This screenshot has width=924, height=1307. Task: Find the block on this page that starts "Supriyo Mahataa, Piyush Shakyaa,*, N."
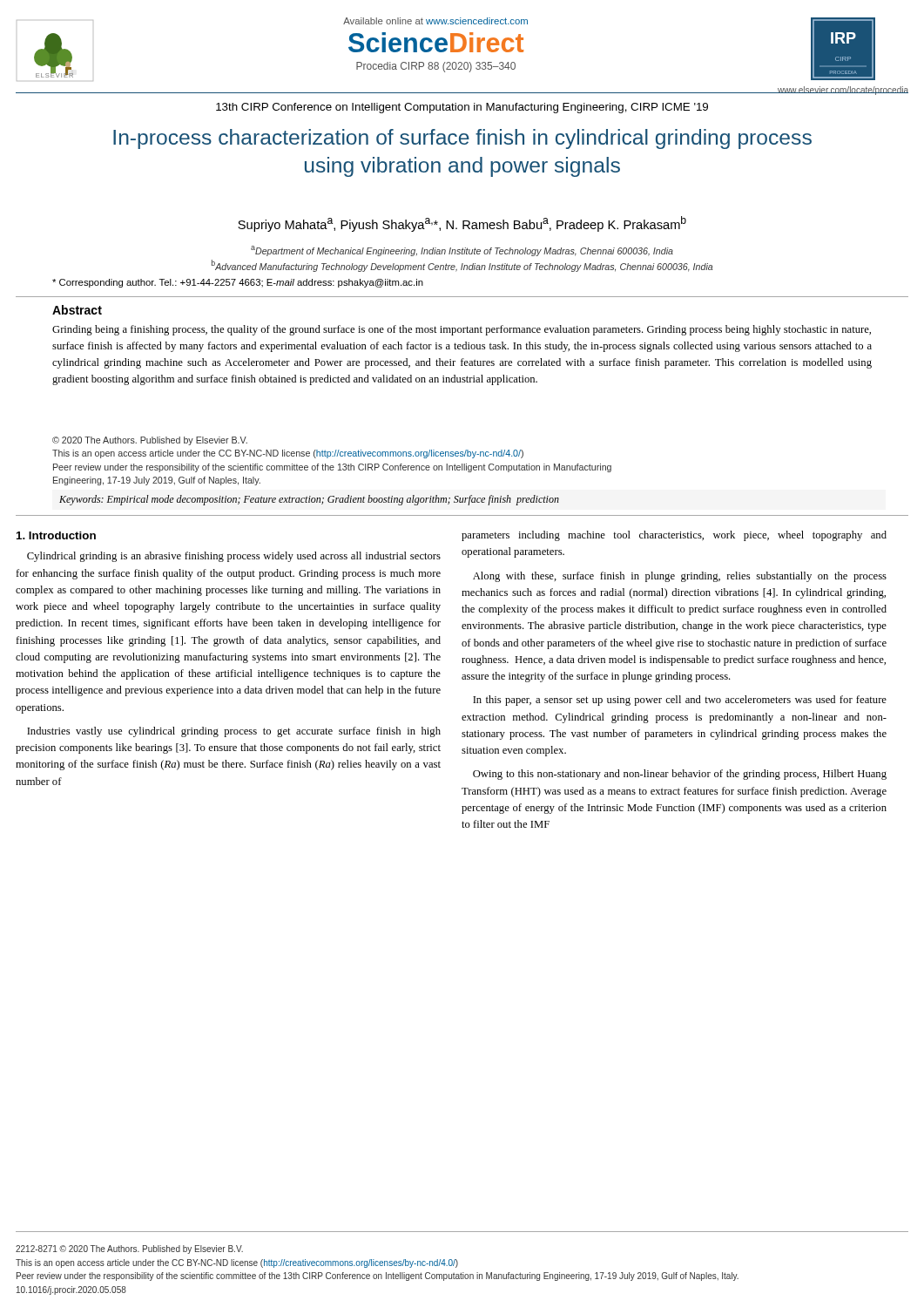[462, 223]
